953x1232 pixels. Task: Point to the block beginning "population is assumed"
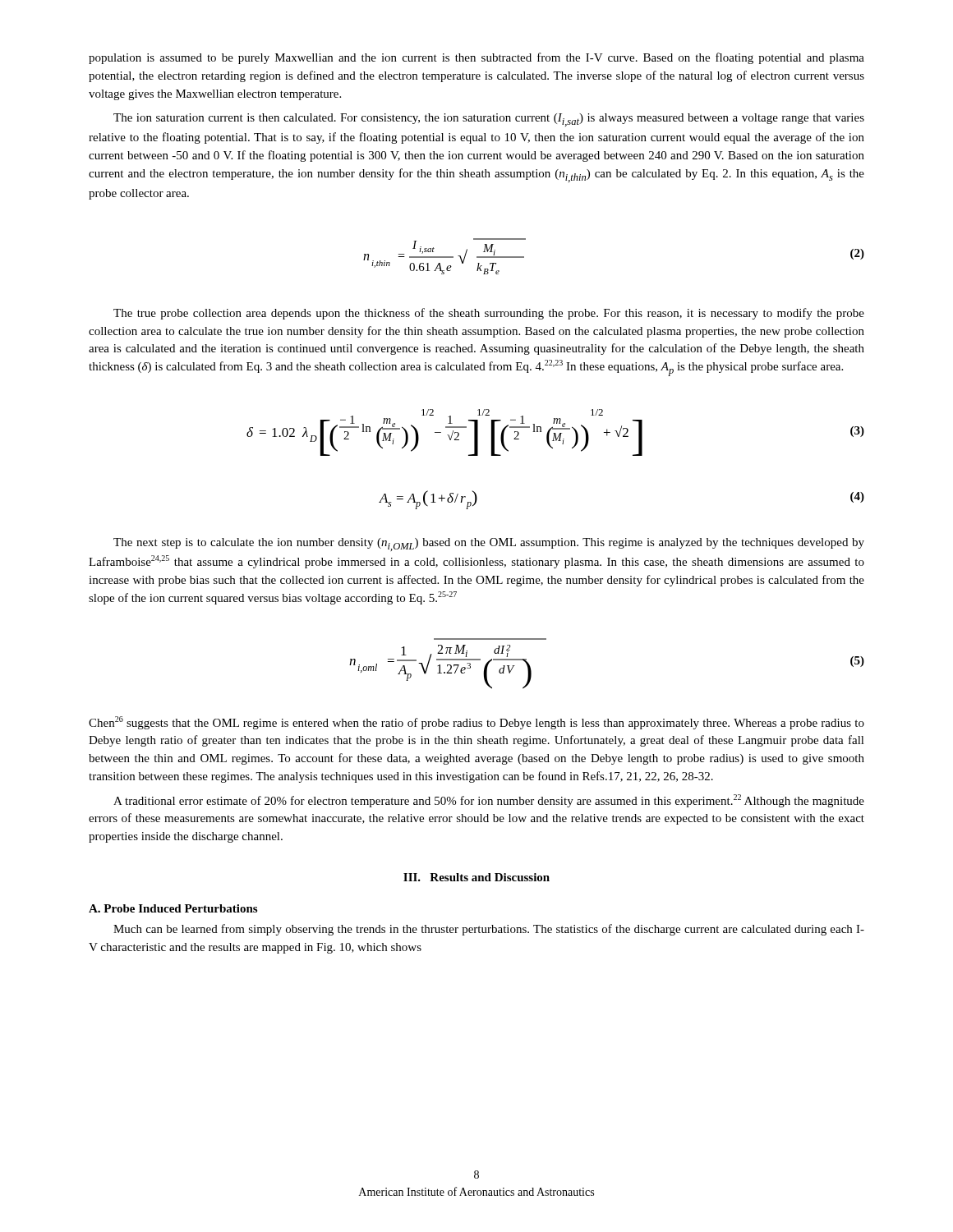point(476,76)
